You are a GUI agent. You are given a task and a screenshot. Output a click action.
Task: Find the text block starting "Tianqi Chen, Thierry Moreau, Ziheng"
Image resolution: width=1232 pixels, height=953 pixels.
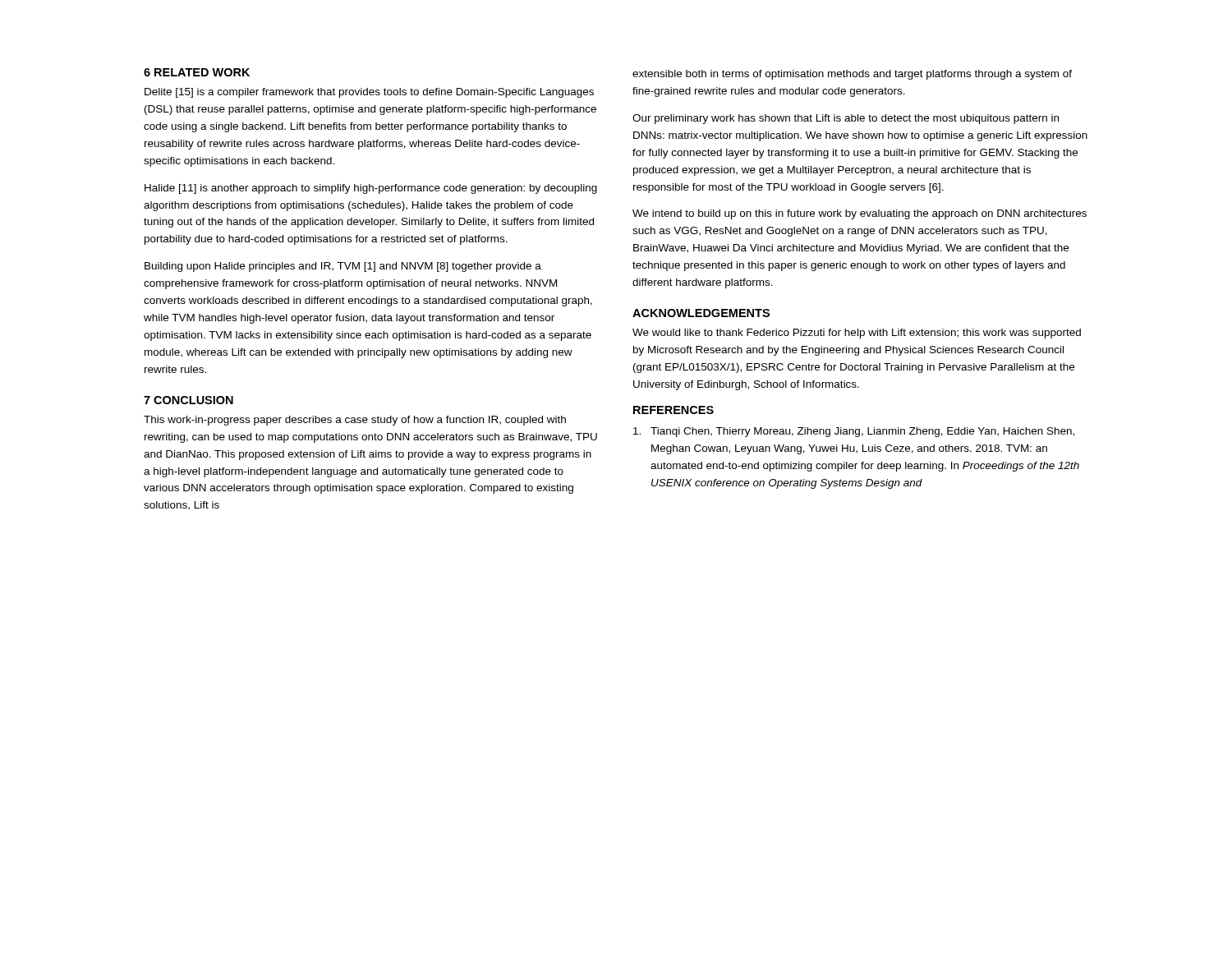coord(860,457)
